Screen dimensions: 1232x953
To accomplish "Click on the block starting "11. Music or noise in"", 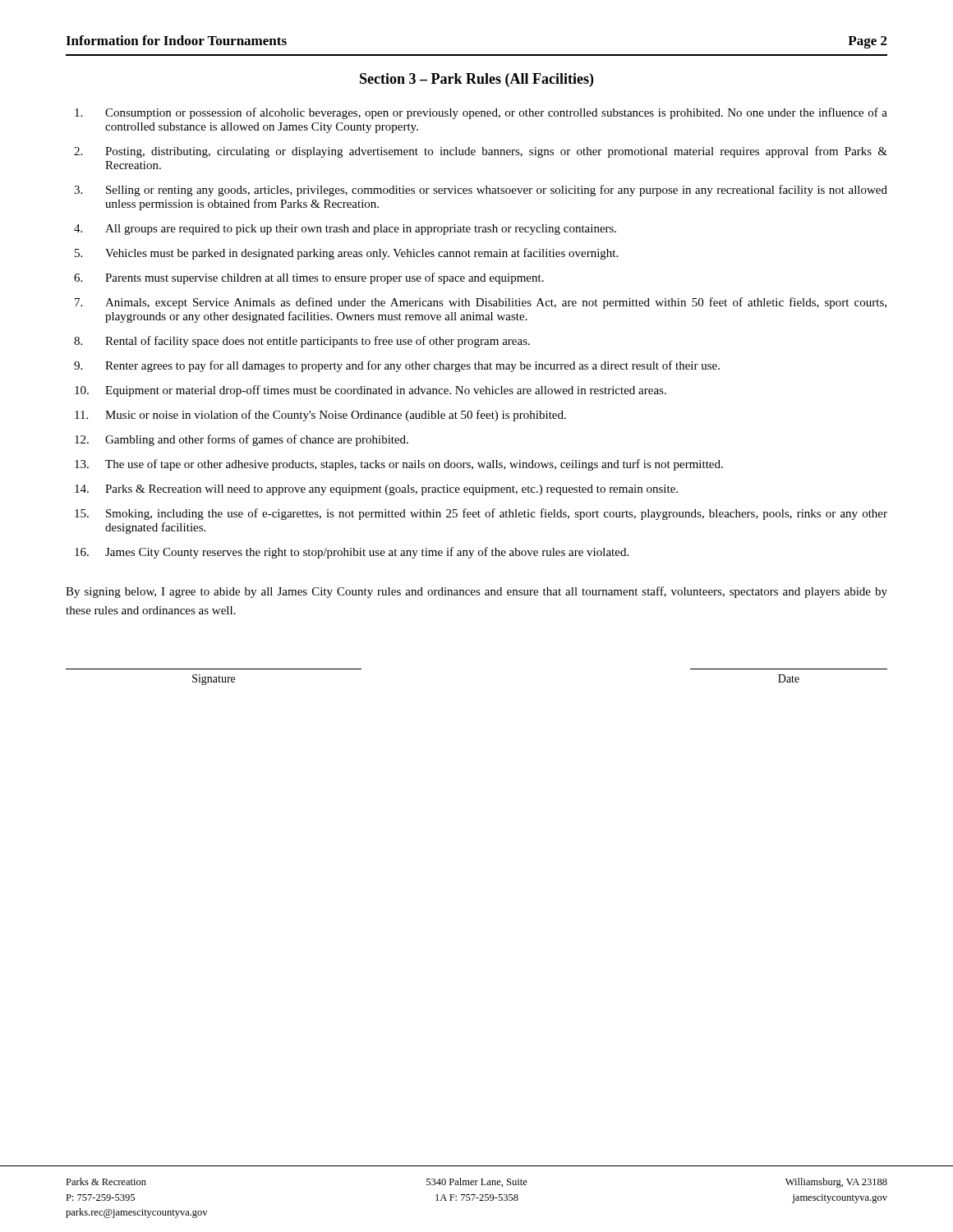I will tap(476, 415).
